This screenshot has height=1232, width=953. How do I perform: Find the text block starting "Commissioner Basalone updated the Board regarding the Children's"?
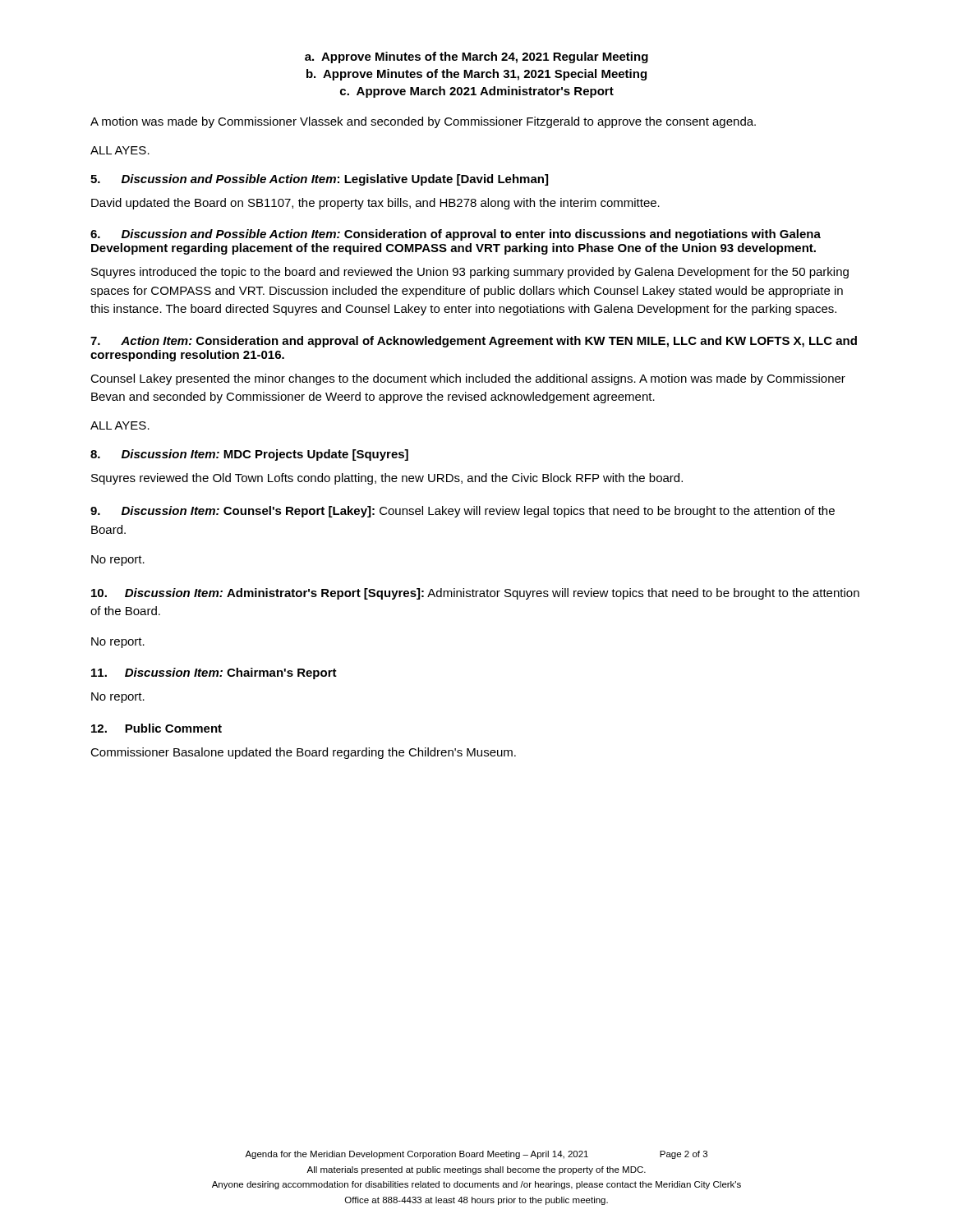pyautogui.click(x=304, y=752)
